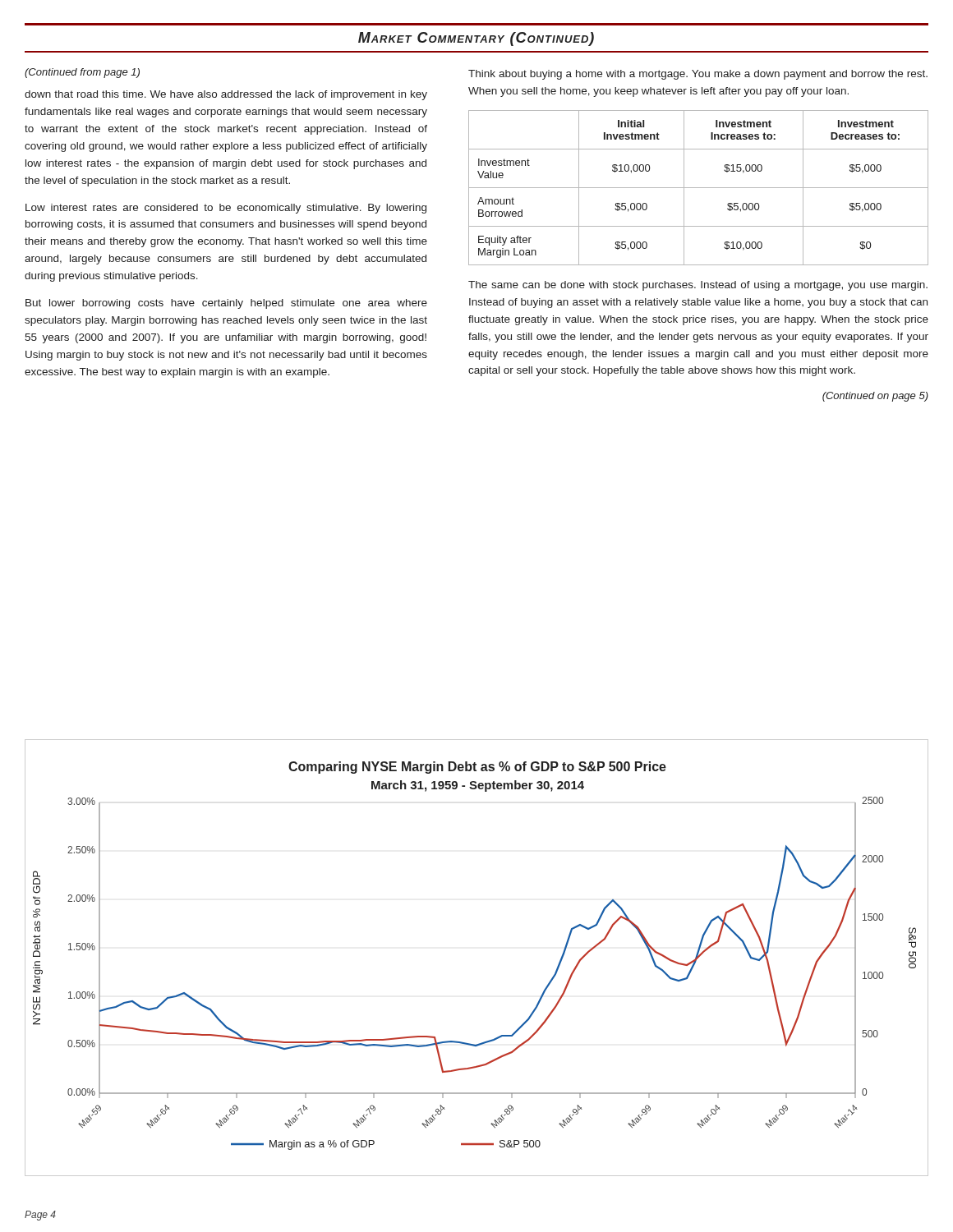Viewport: 953px width, 1232px height.
Task: Point to the text starting "Market Commentary (Continued)"
Action: click(476, 38)
